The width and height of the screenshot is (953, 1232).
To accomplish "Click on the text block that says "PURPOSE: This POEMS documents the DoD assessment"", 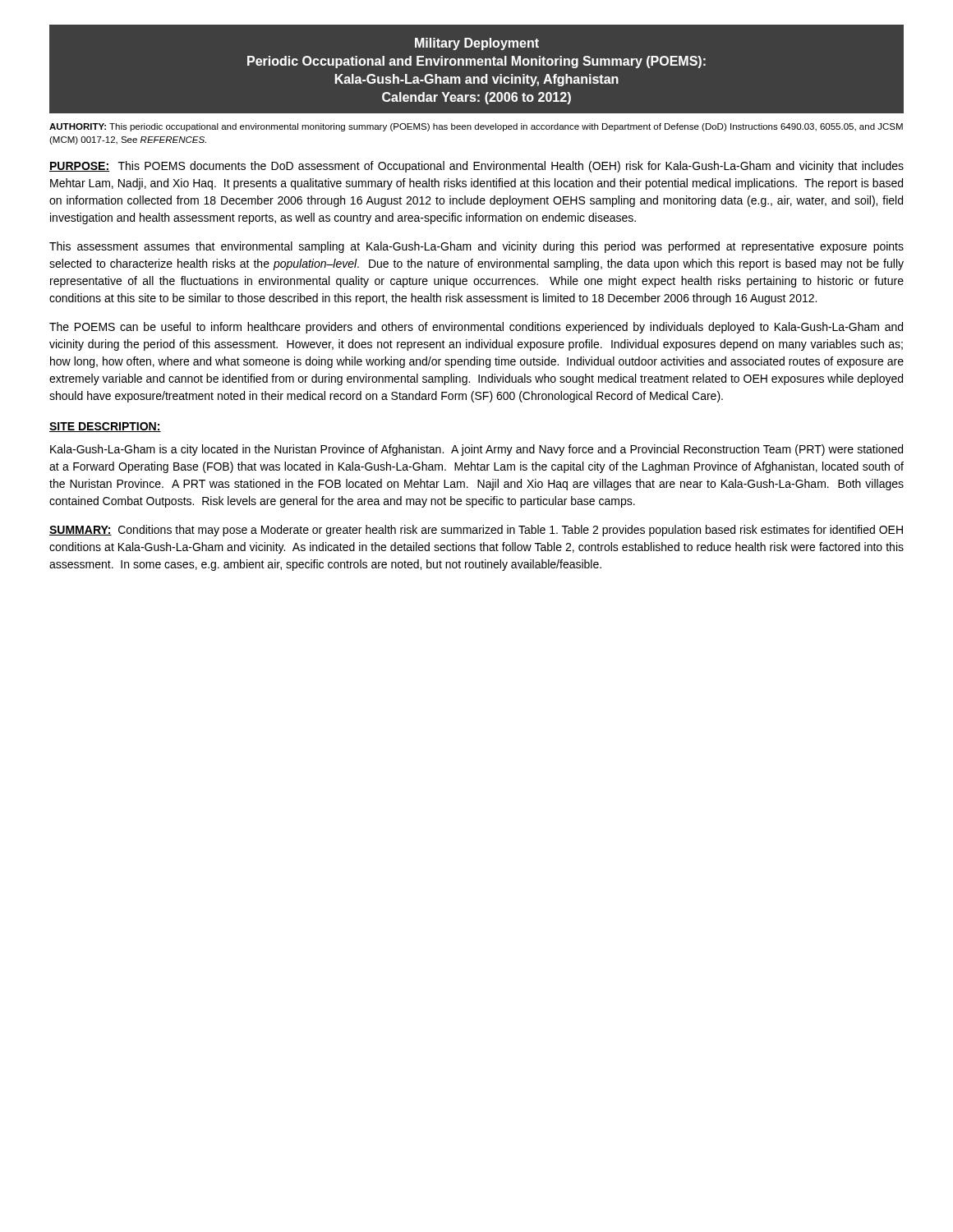I will pos(476,192).
